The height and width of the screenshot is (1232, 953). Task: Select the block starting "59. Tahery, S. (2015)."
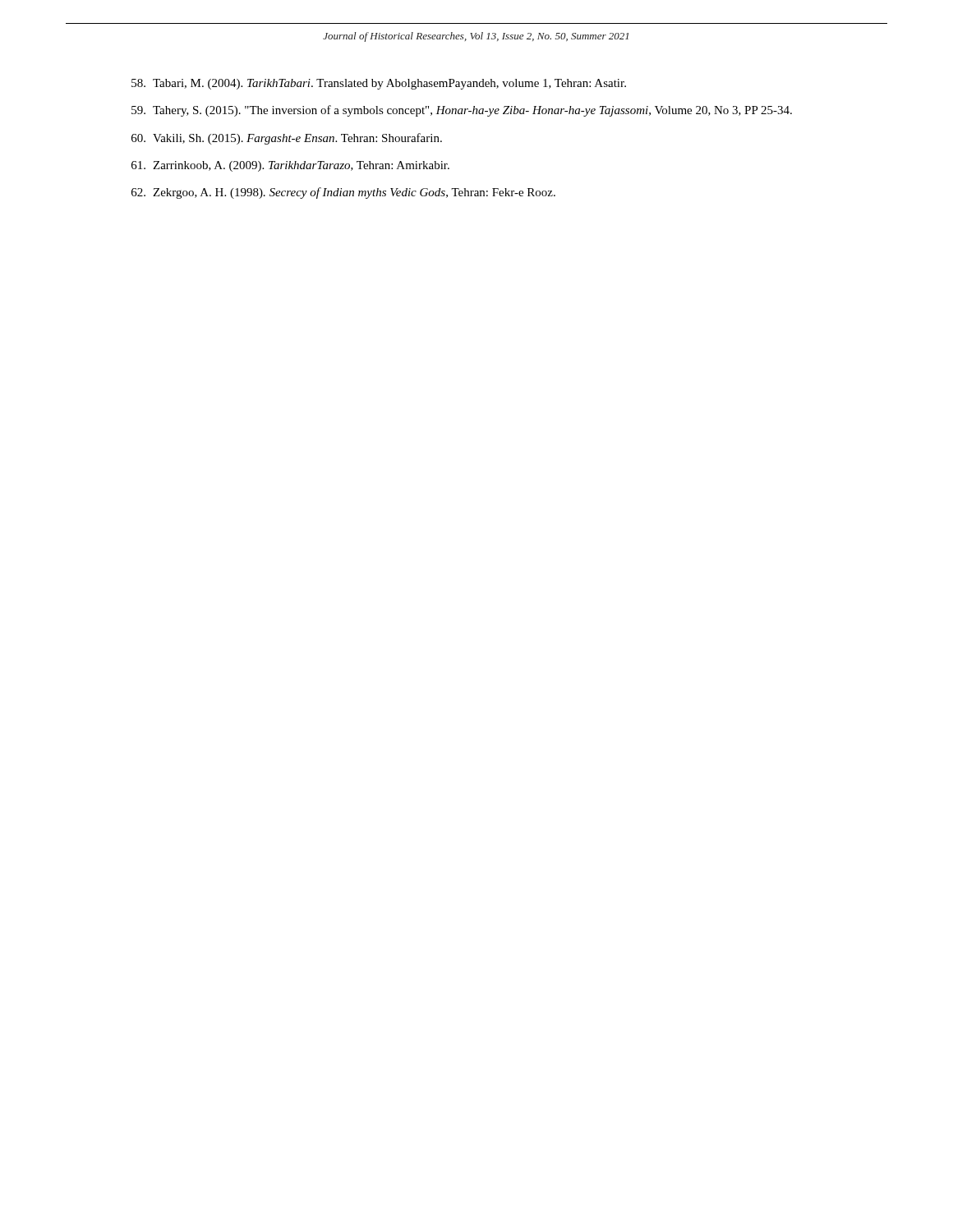[489, 111]
